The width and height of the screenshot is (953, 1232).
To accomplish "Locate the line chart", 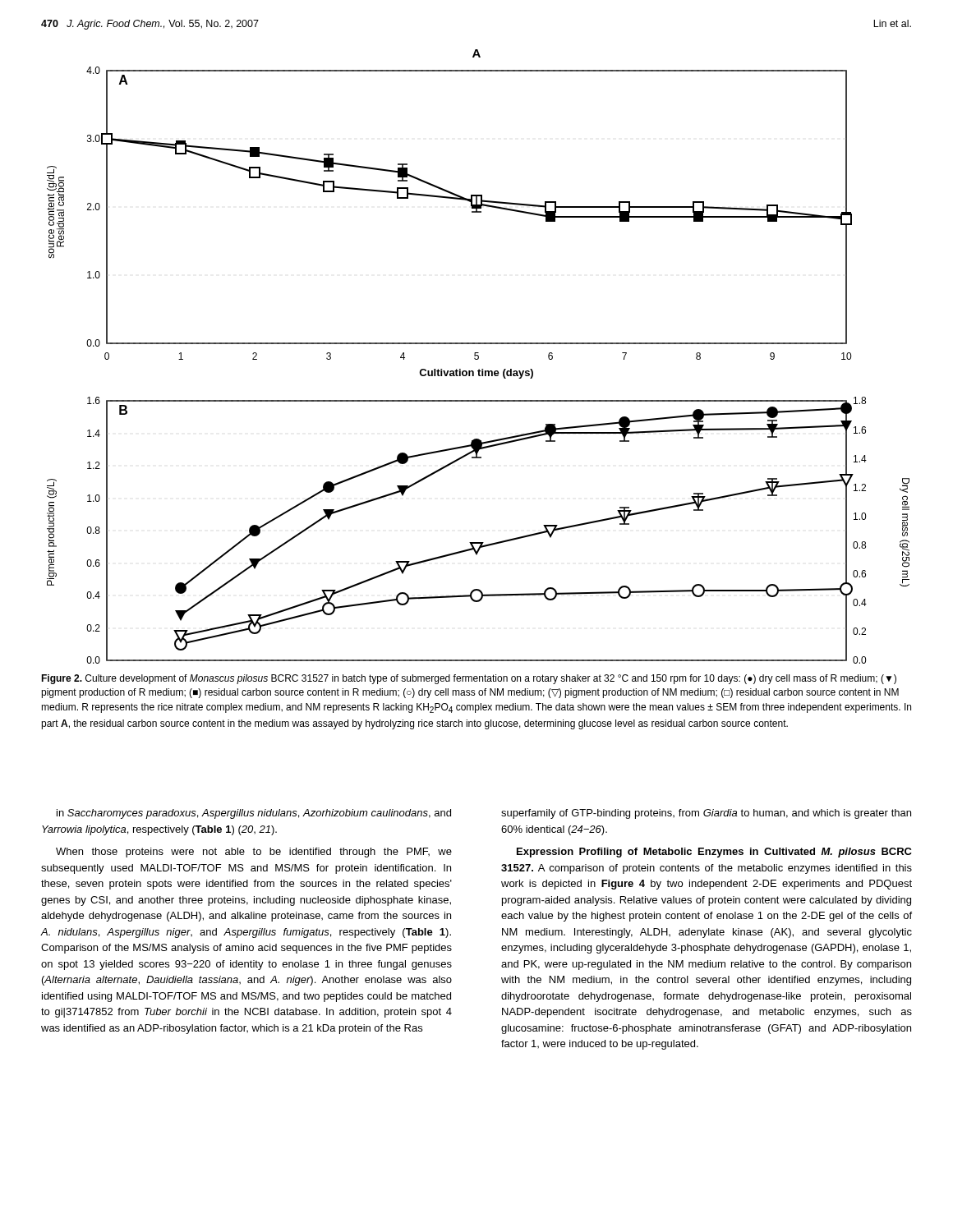I will [x=476, y=352].
